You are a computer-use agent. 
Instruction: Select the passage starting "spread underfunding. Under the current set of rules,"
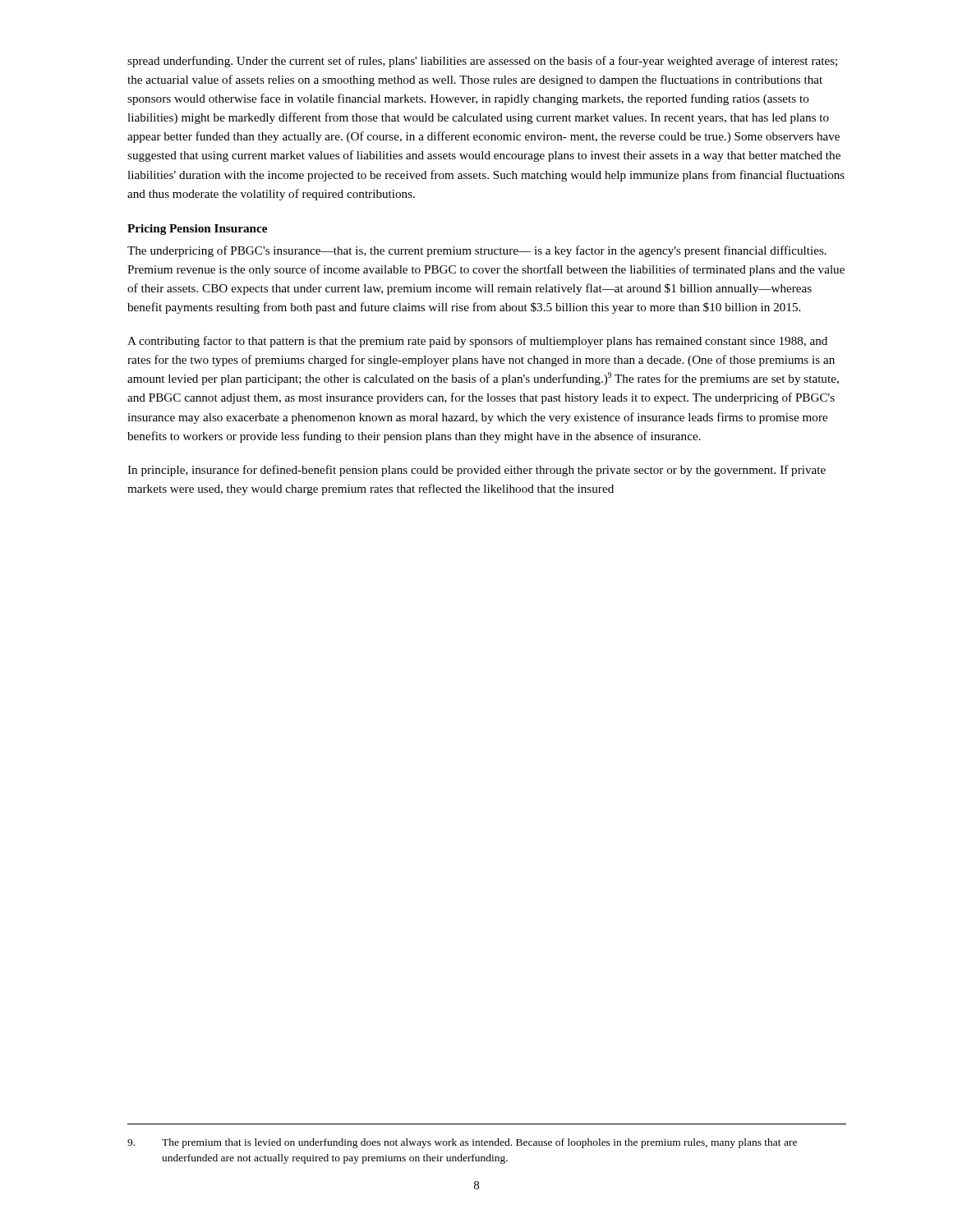(486, 127)
